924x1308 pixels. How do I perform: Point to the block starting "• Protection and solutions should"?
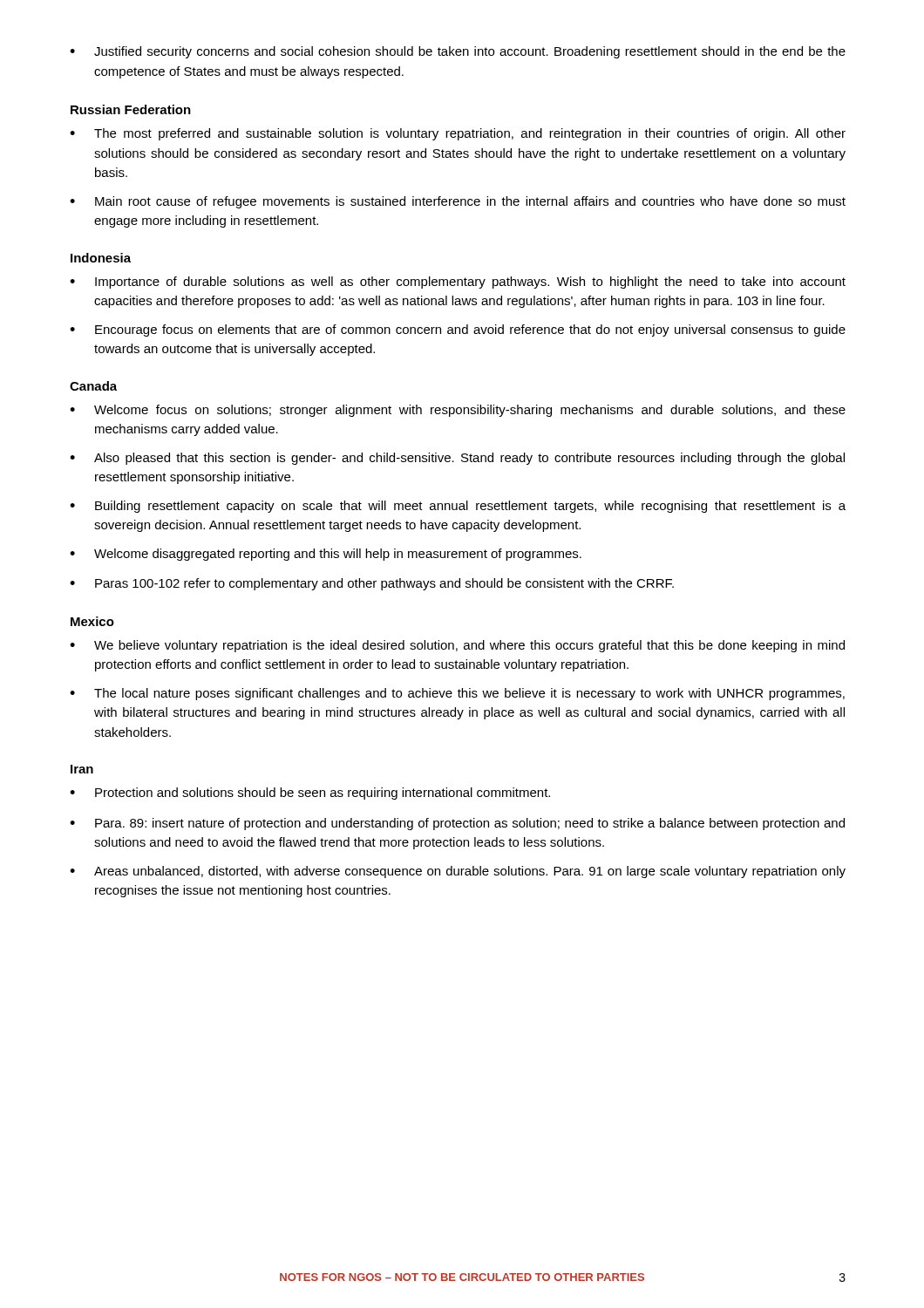coord(458,794)
